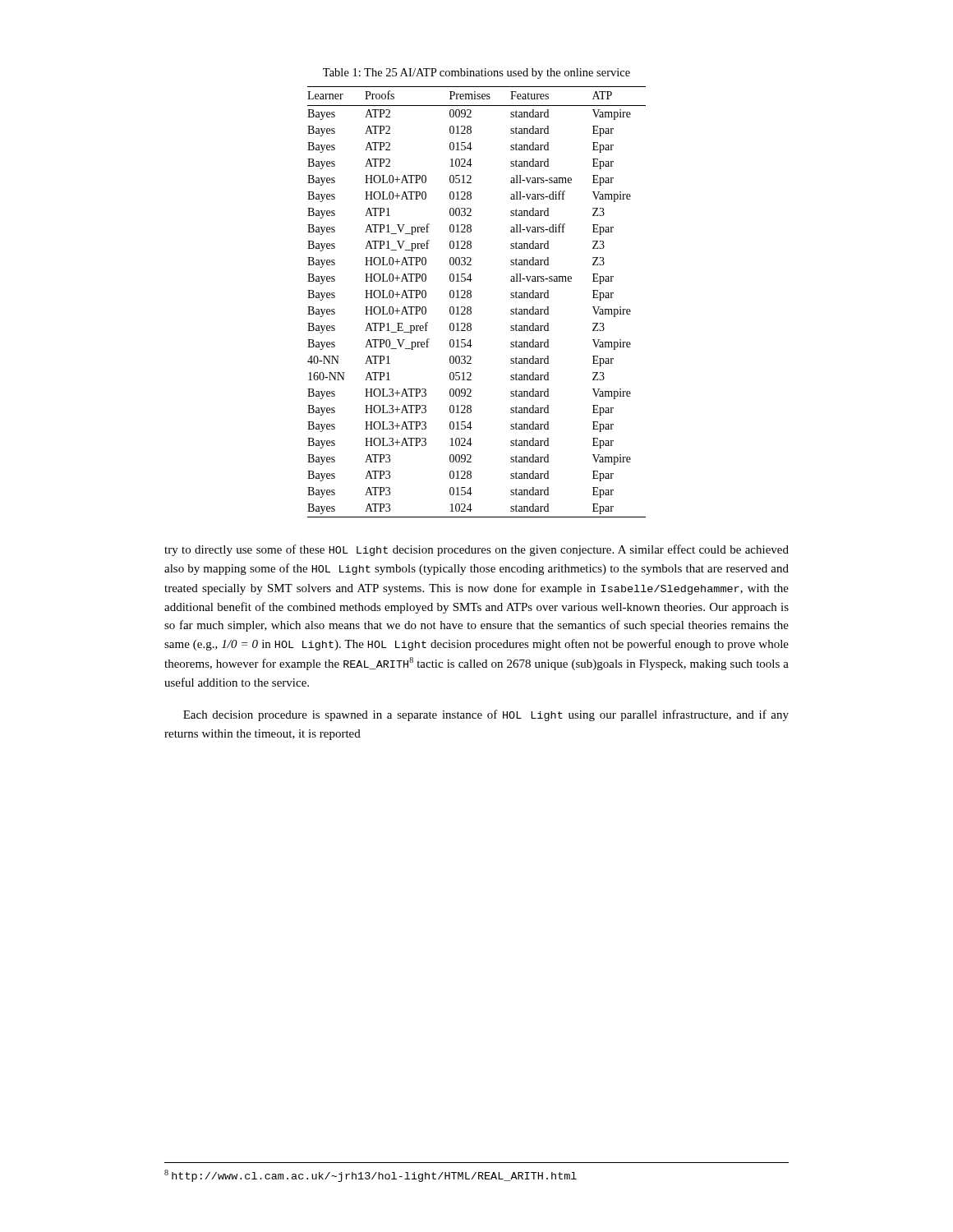Screen dimensions: 1232x953
Task: Find the table that mentions "Bayes"
Action: [x=476, y=302]
